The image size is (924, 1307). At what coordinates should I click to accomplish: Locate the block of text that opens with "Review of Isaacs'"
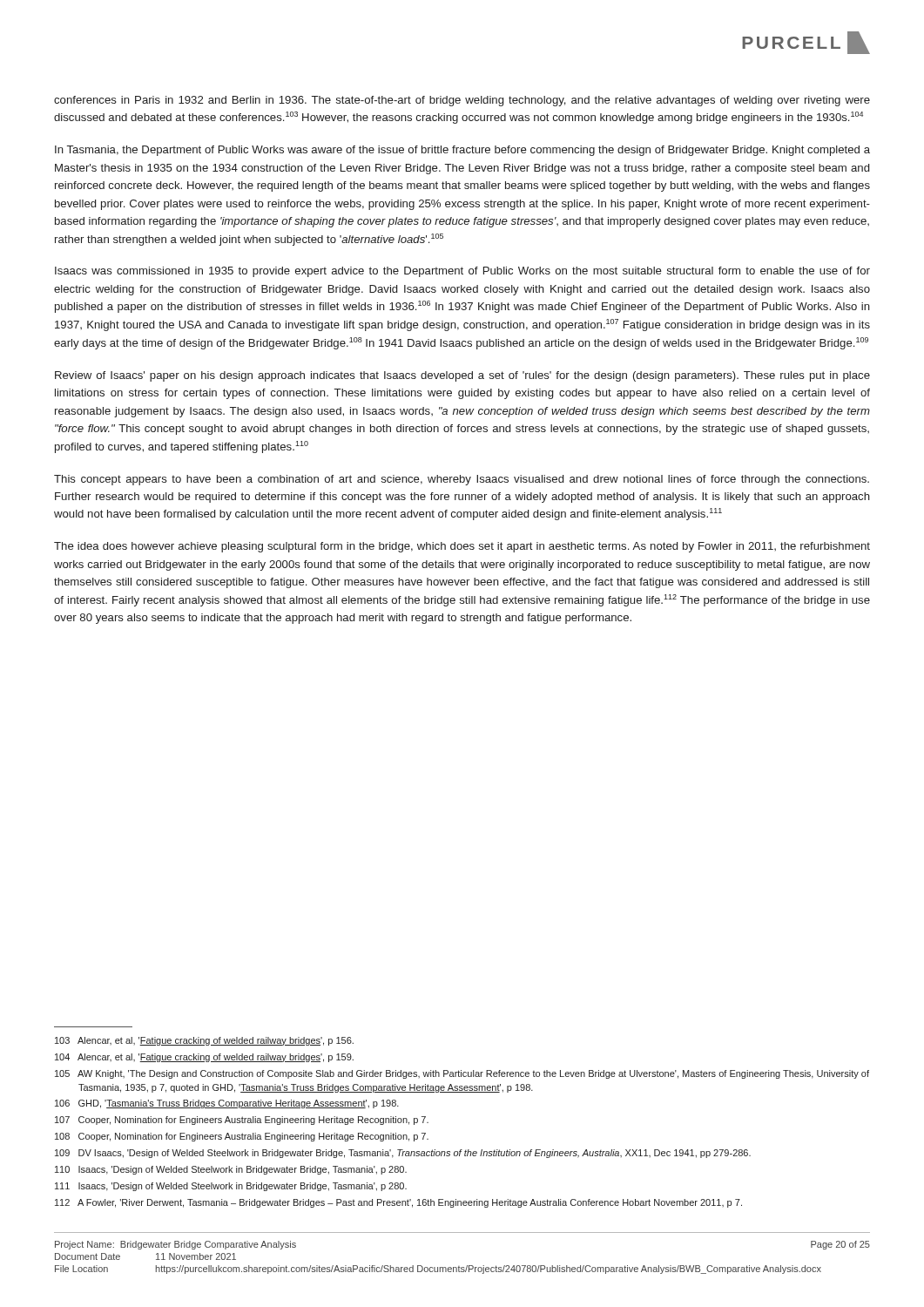[x=462, y=411]
